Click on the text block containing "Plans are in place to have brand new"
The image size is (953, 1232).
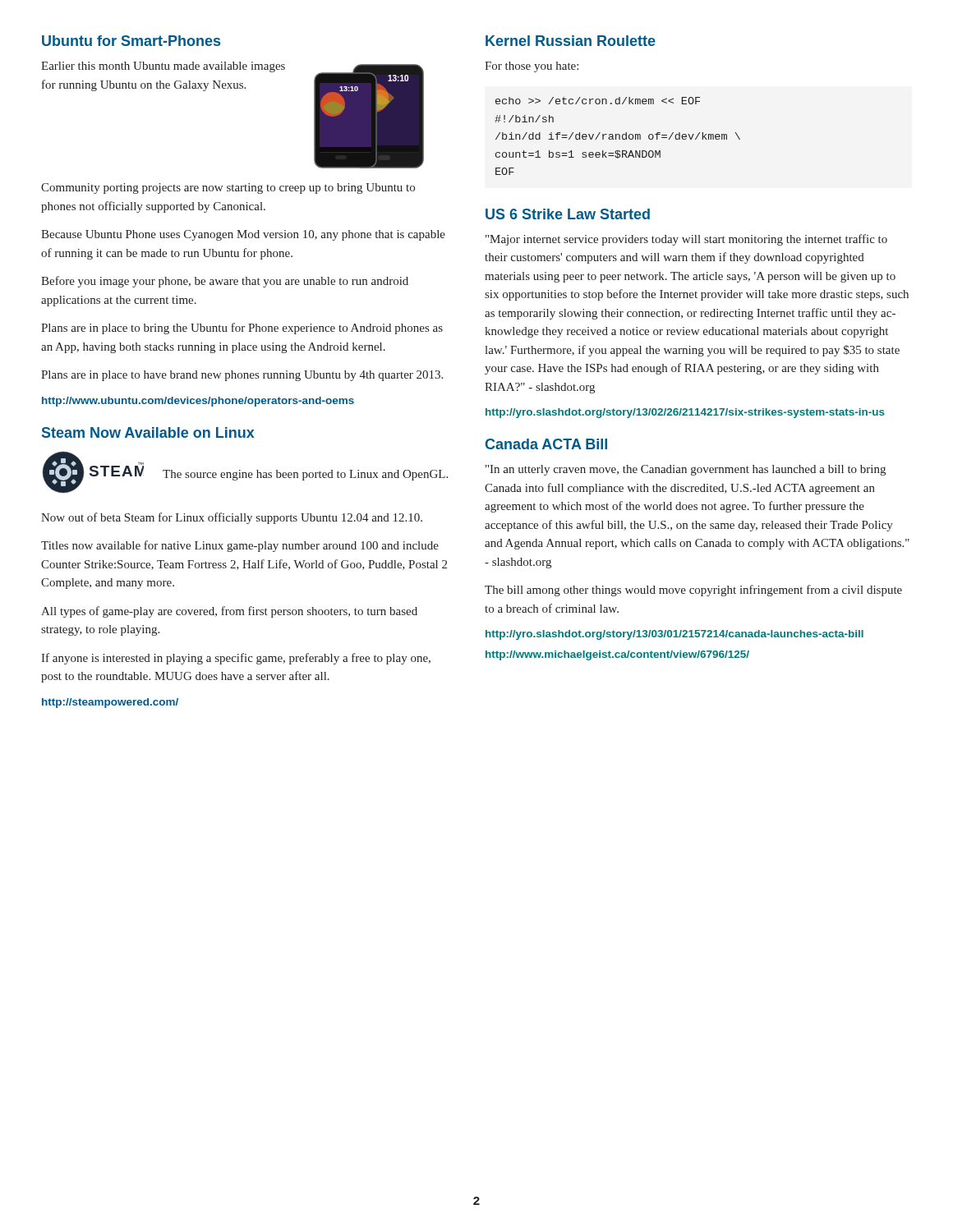246,375
